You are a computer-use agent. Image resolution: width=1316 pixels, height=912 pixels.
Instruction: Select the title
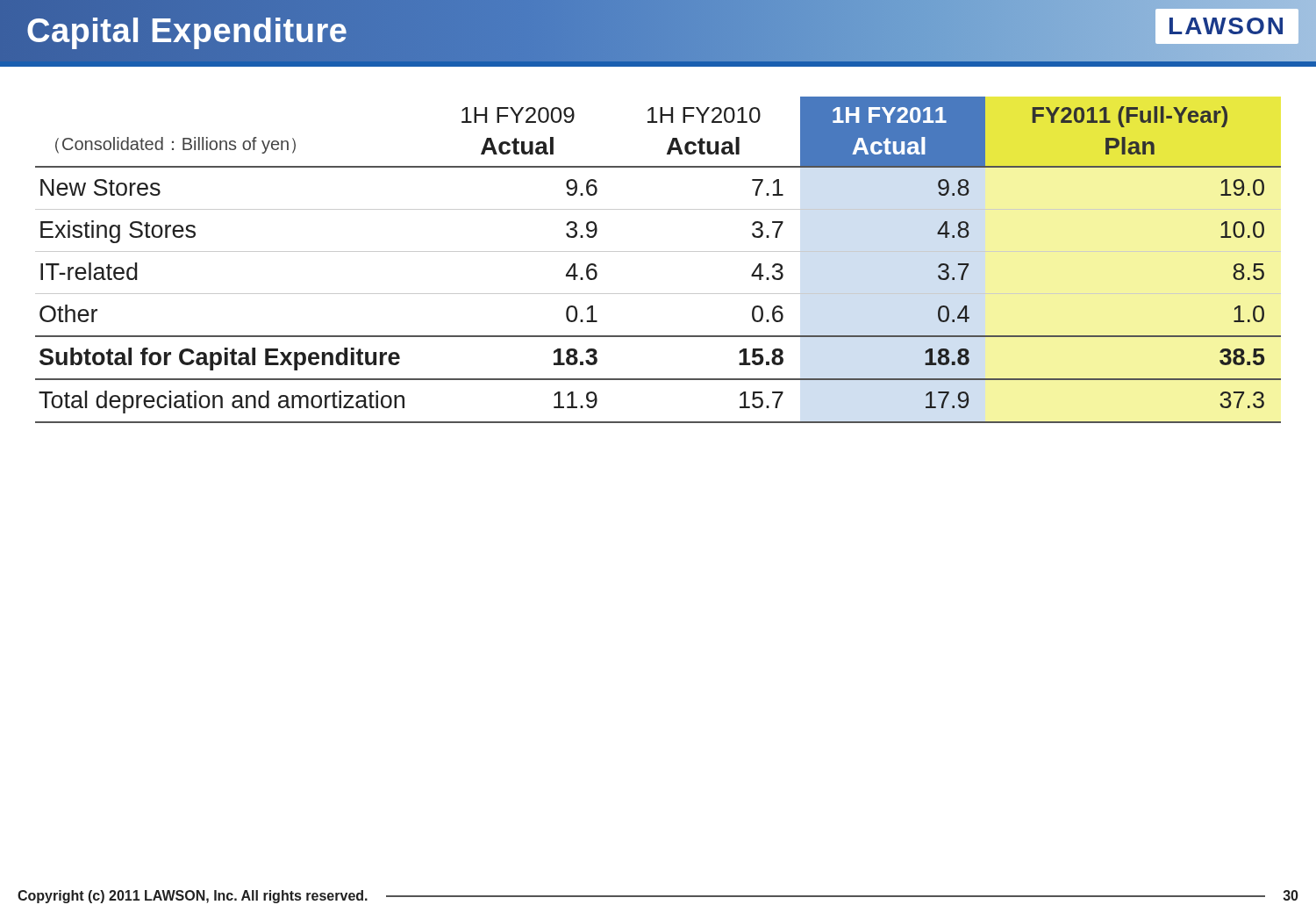(x=174, y=30)
